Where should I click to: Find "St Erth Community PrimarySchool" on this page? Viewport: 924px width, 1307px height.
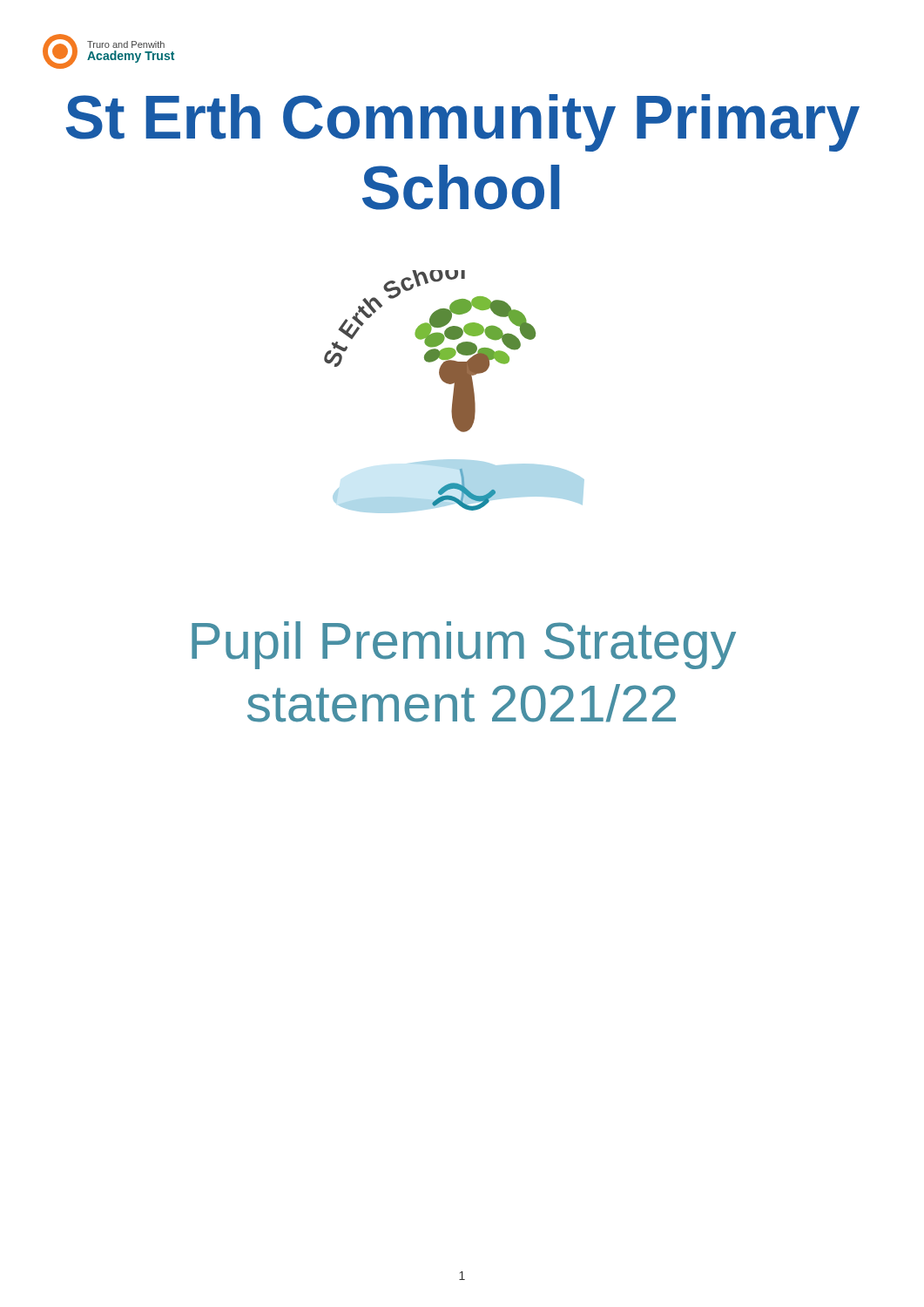click(462, 153)
